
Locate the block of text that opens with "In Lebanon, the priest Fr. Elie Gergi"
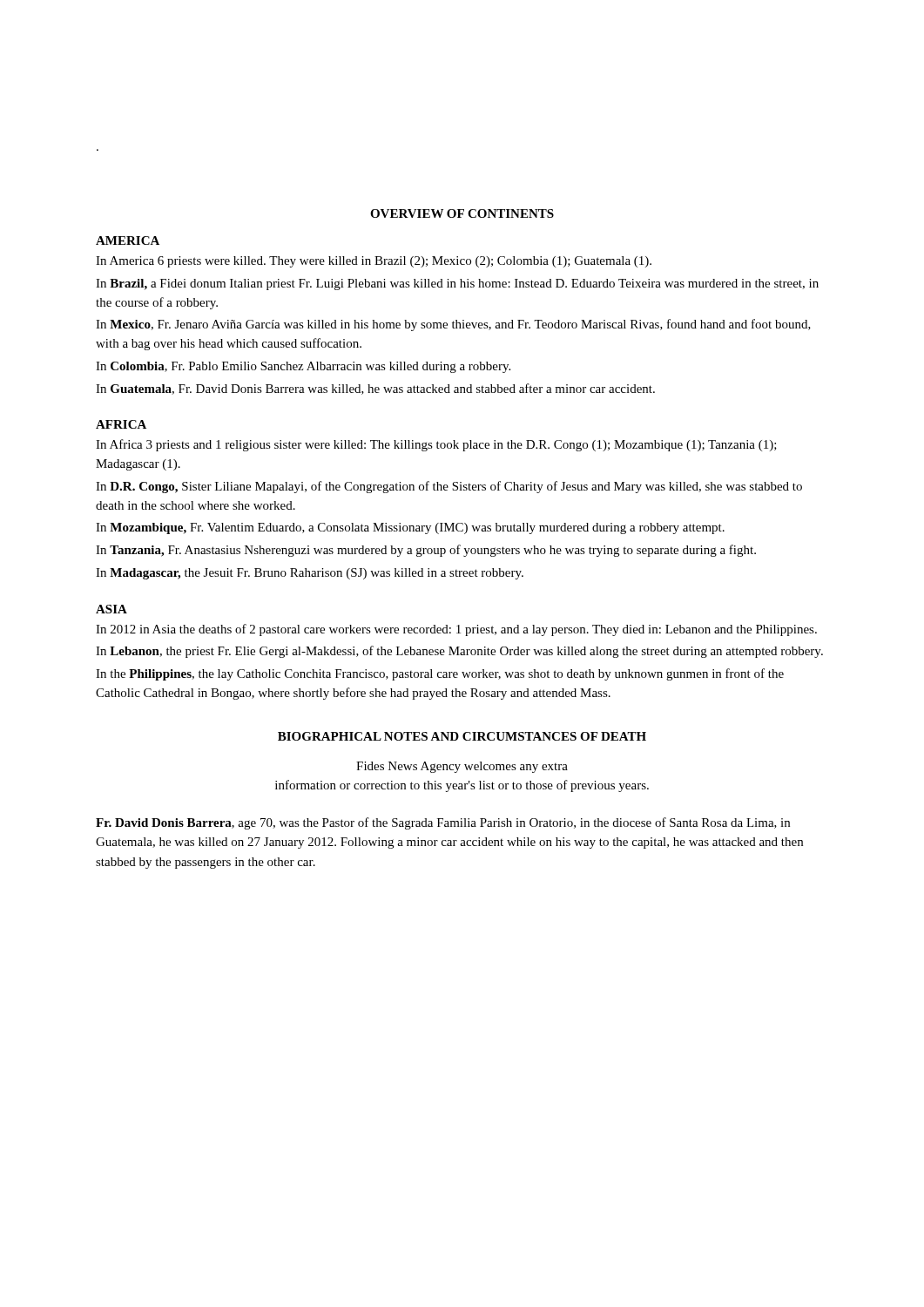(460, 651)
